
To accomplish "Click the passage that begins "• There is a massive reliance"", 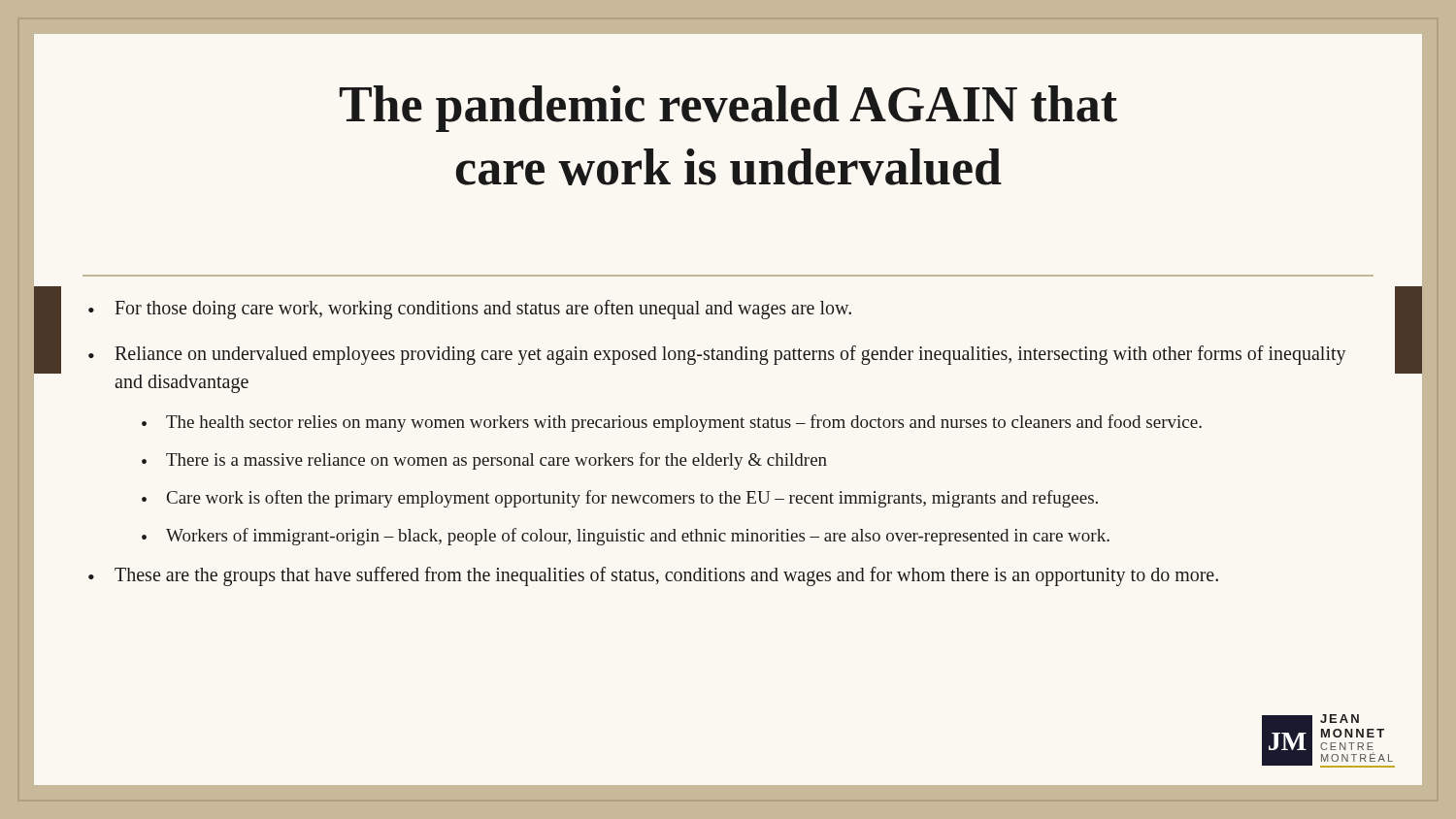I will pos(755,461).
